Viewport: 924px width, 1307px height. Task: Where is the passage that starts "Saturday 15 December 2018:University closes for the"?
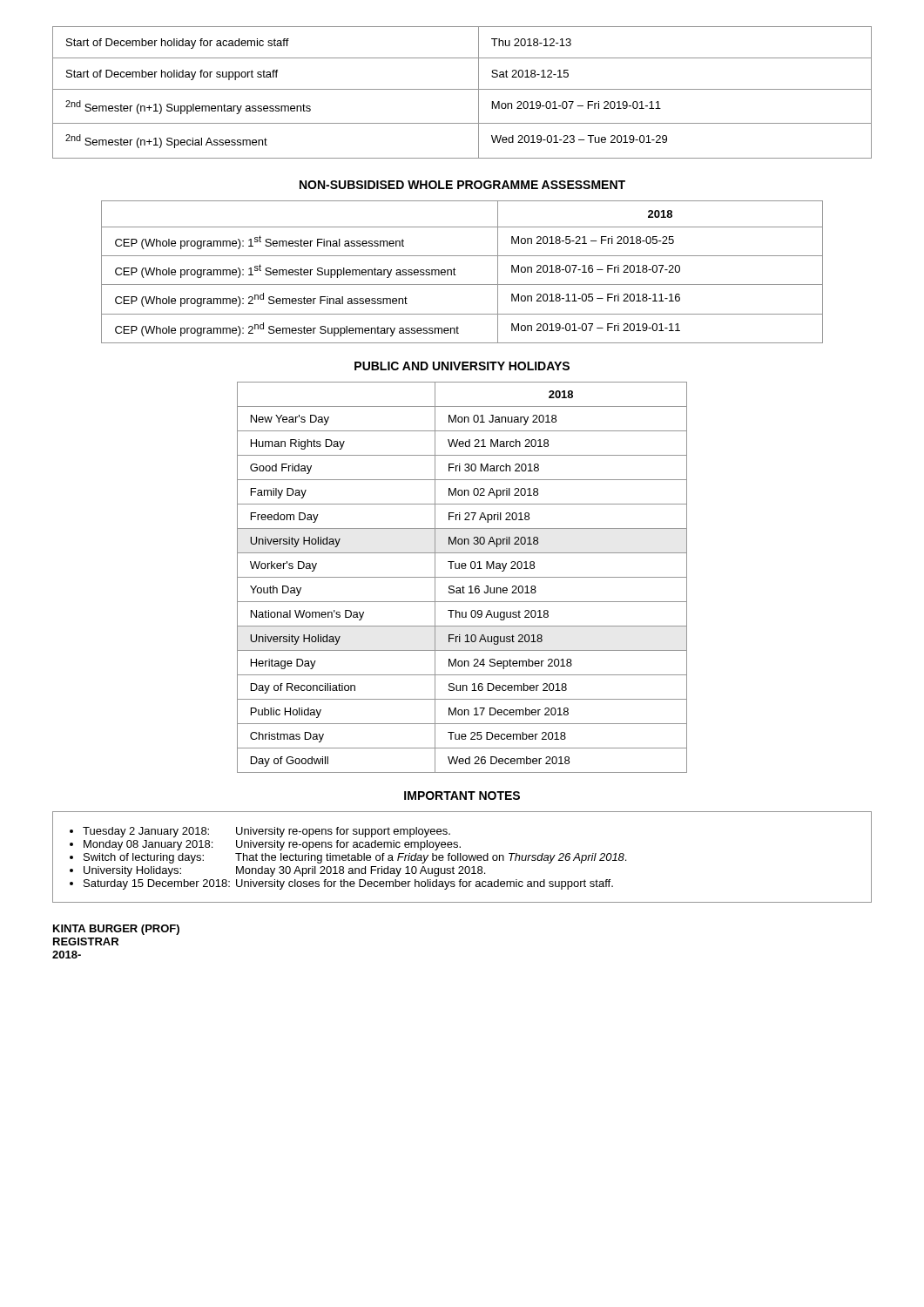pyautogui.click(x=468, y=883)
